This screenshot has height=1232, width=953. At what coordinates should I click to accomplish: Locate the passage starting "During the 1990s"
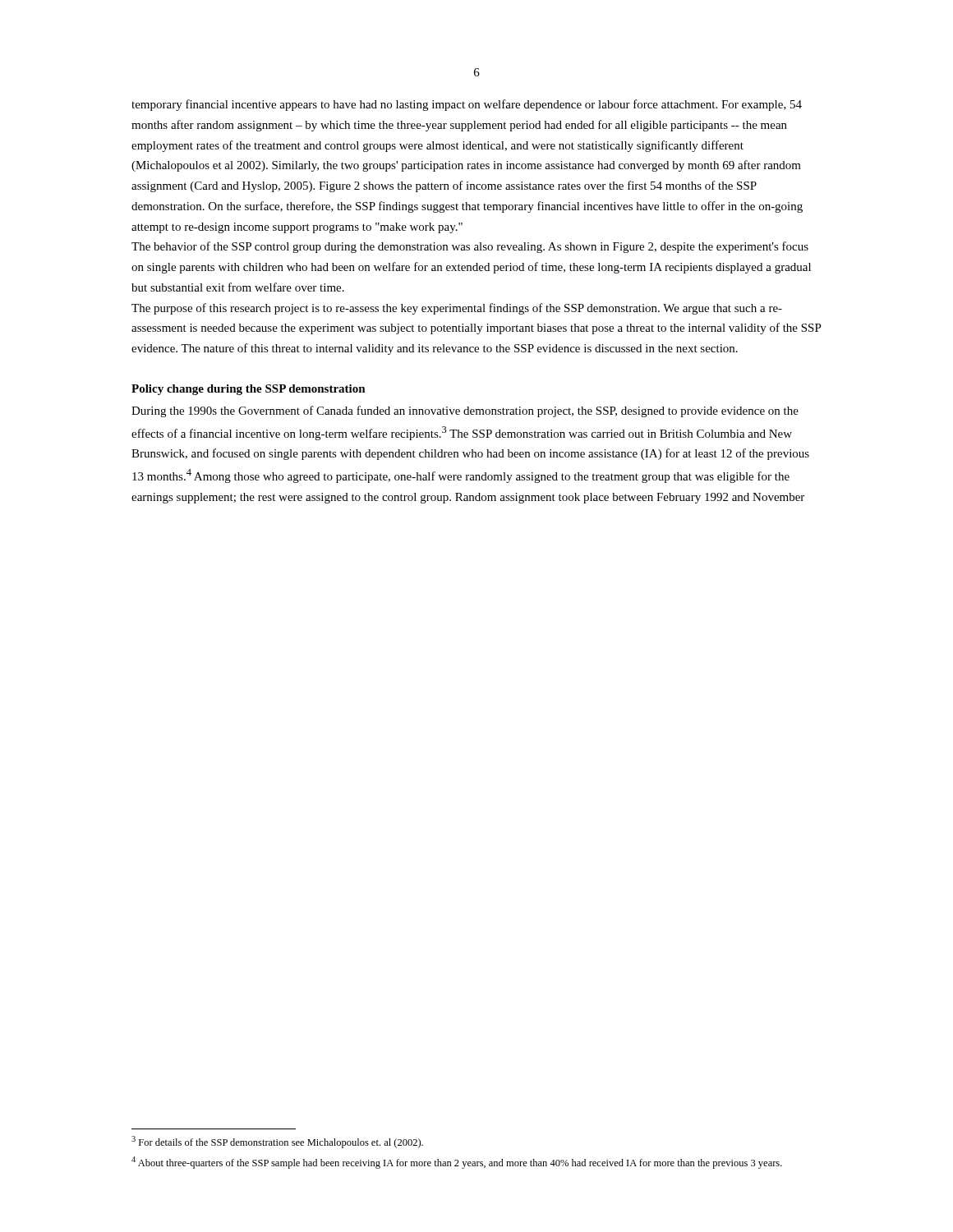pyautogui.click(x=476, y=454)
